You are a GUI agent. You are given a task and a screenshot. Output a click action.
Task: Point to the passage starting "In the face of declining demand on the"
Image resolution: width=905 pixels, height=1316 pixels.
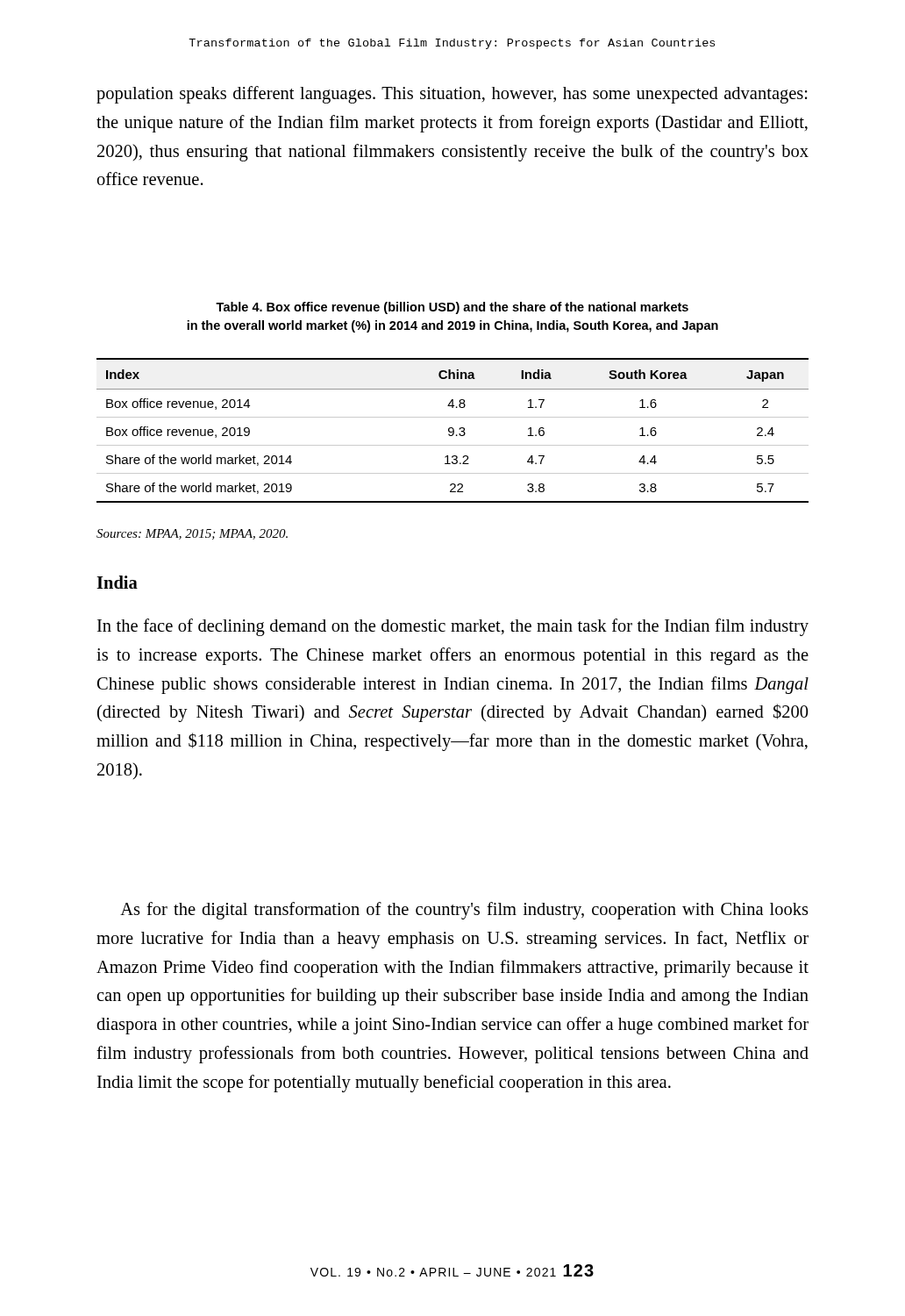(452, 697)
